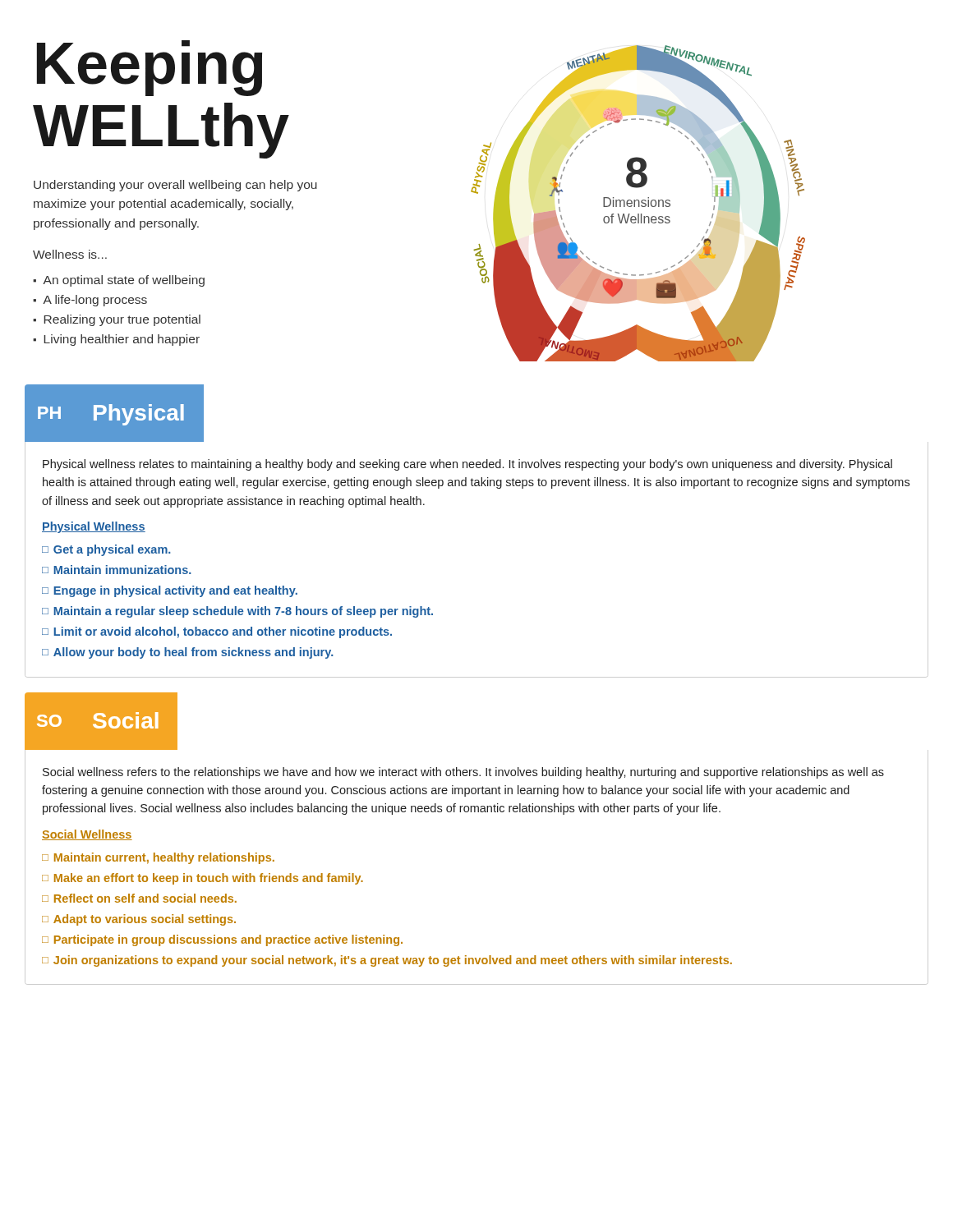Locate the region starting "□Maintain immunizations."

pyautogui.click(x=117, y=571)
